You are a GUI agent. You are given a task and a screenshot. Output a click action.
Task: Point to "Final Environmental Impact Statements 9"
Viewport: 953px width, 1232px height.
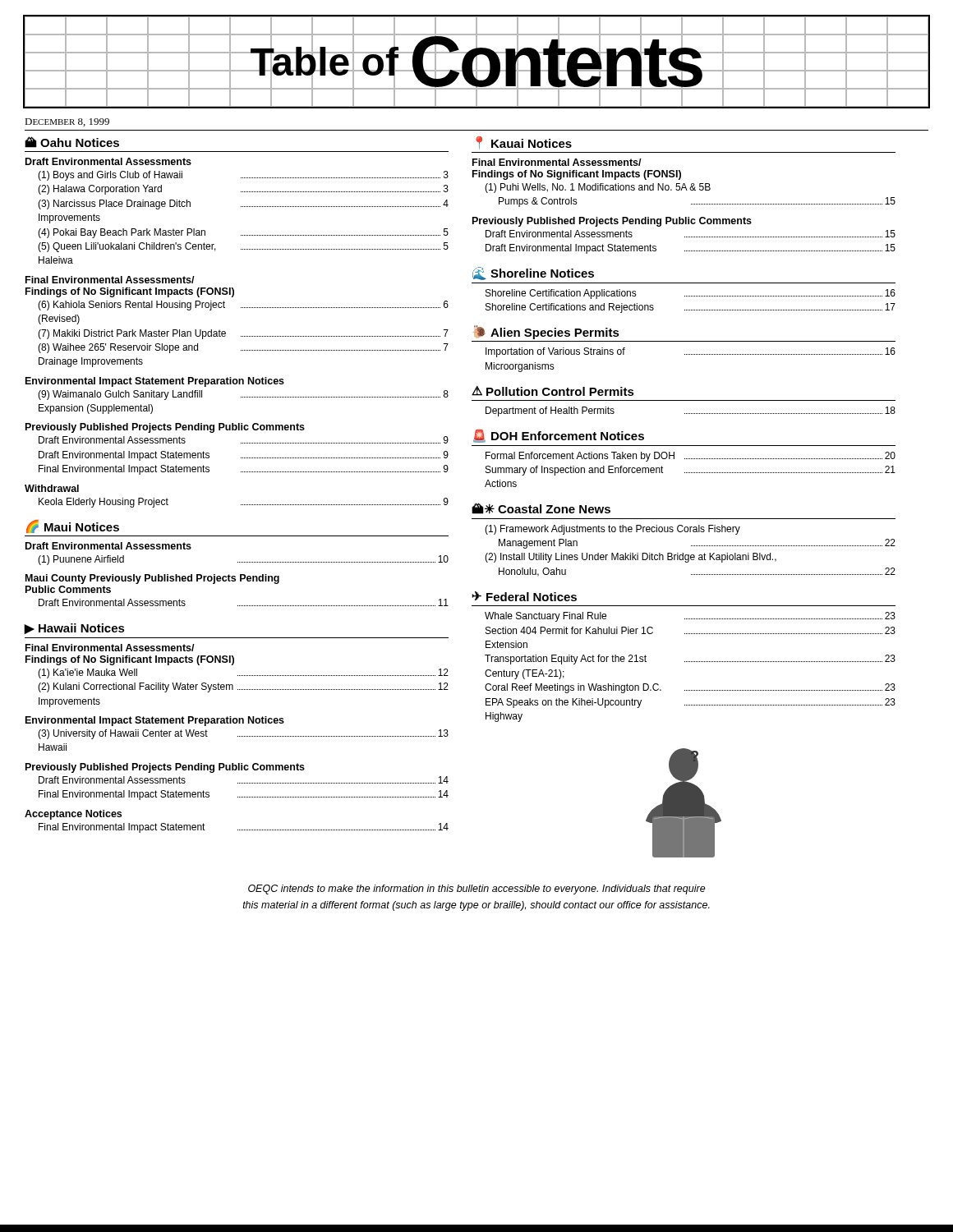[x=243, y=470]
